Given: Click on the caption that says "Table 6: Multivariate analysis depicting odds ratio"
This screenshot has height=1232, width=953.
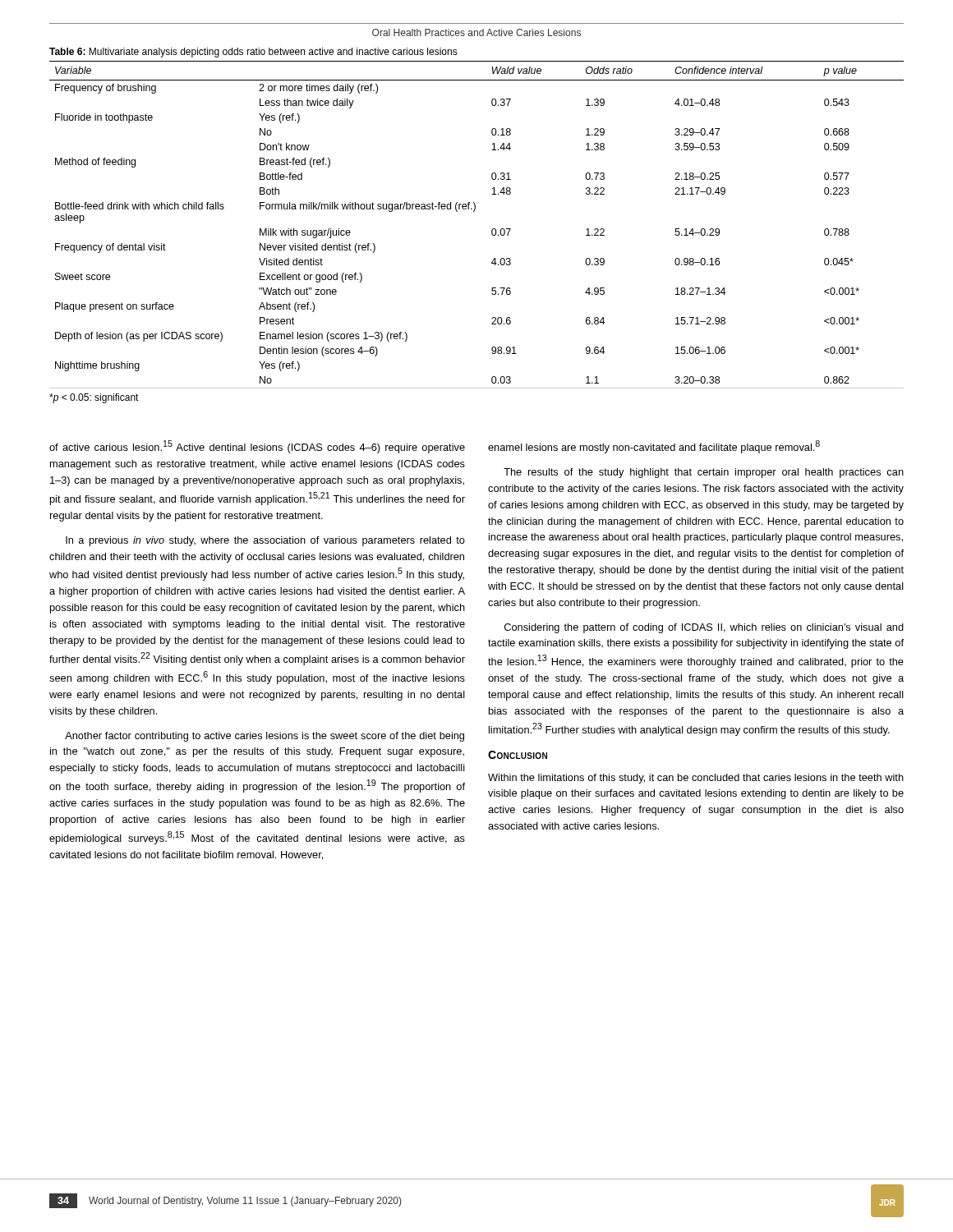Looking at the screenshot, I should click(x=253, y=52).
